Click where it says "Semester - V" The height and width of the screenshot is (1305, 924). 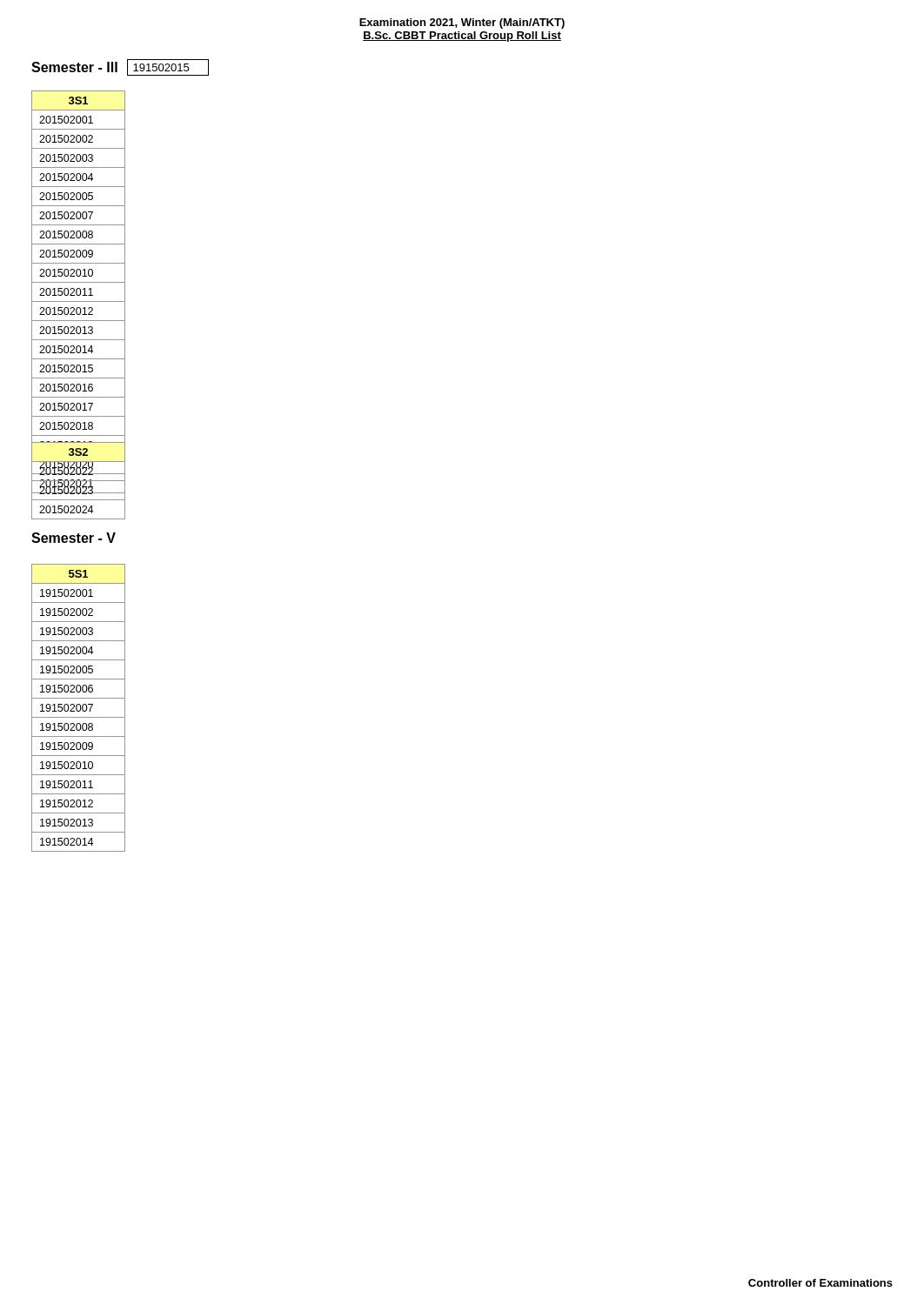pyautogui.click(x=74, y=538)
